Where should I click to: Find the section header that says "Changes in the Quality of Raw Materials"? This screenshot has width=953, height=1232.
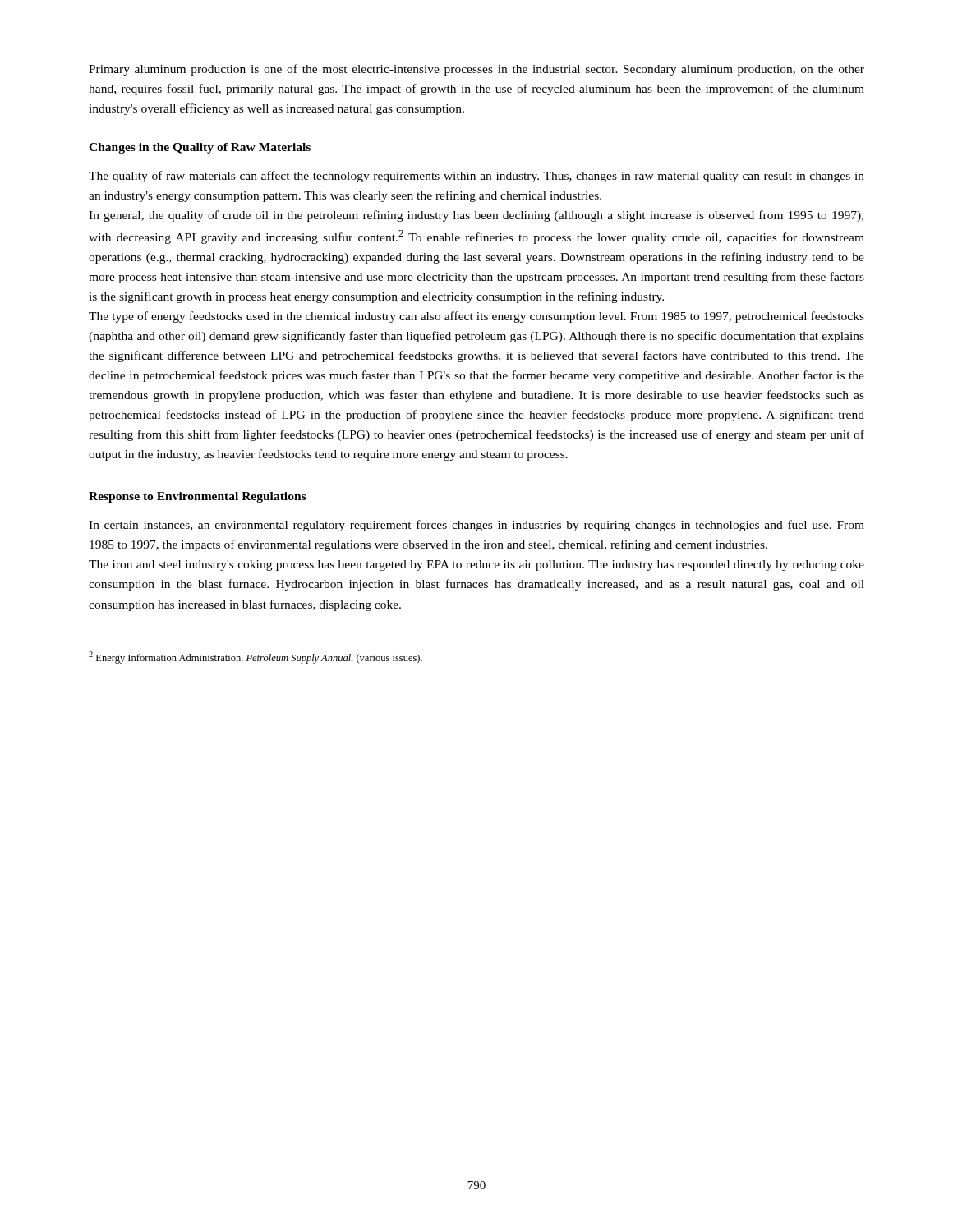coord(200,147)
